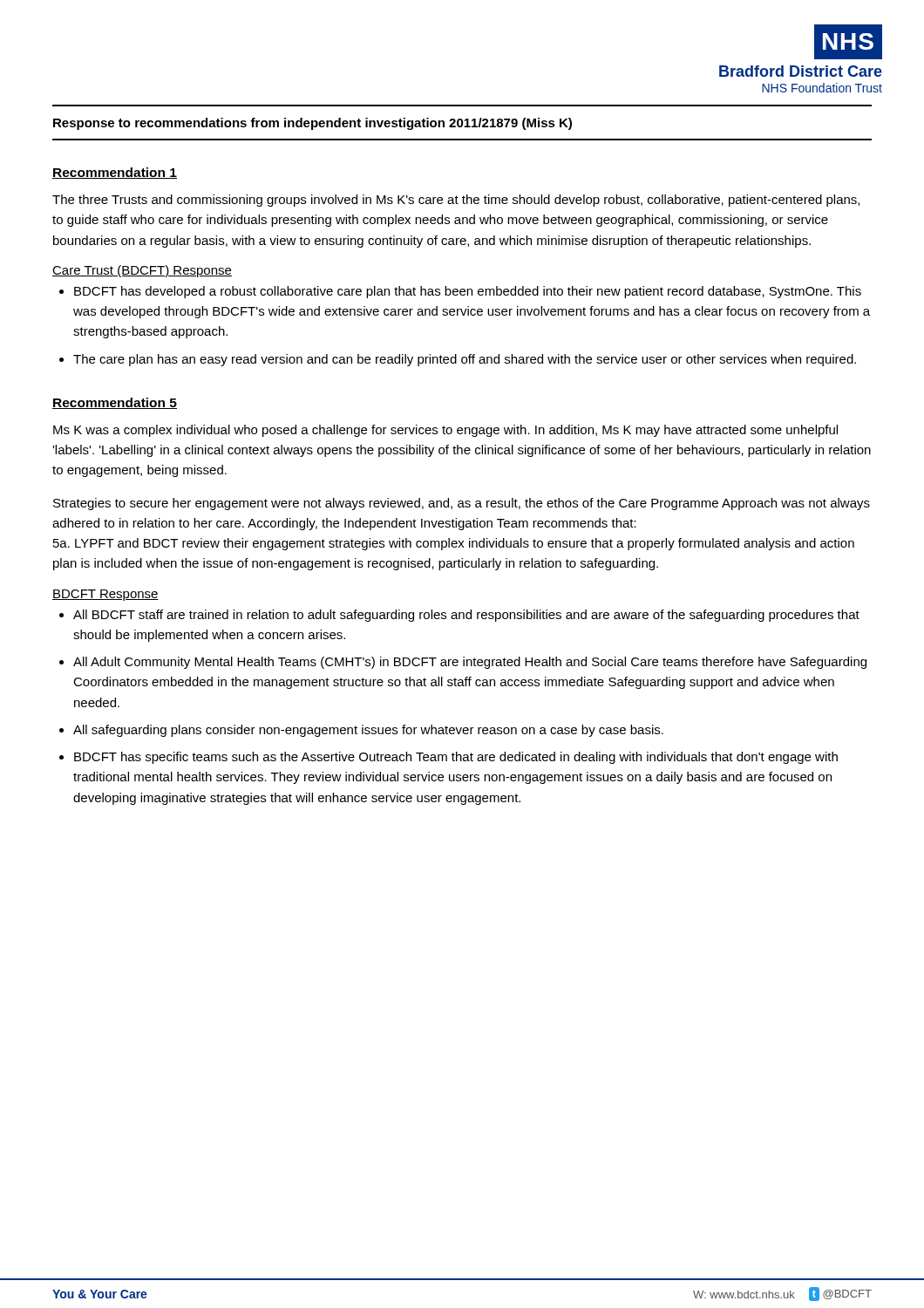Click on the region starting "Recommendation 5"
Screen dimensions: 1308x924
pos(115,402)
